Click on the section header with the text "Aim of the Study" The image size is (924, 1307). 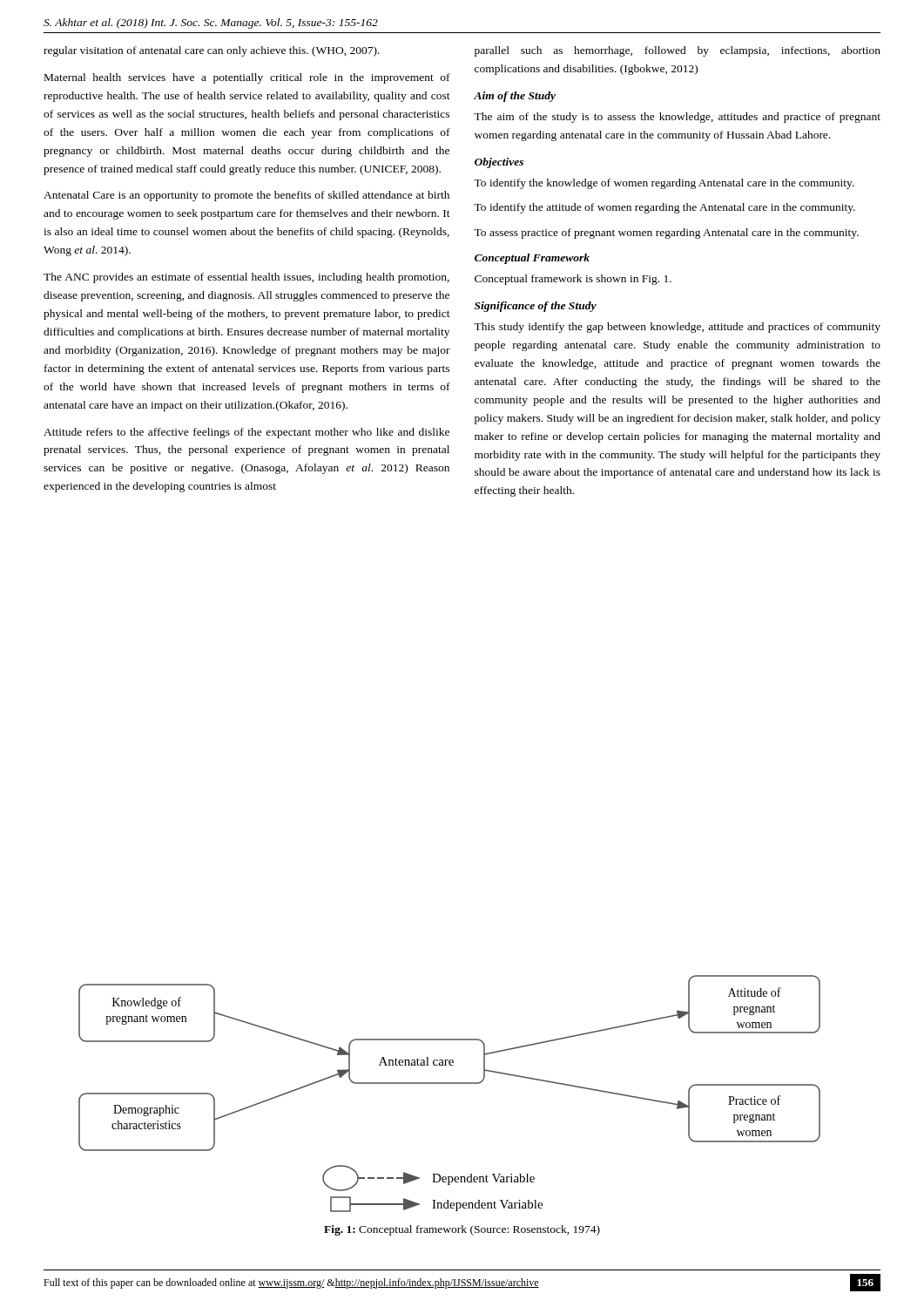(x=515, y=95)
